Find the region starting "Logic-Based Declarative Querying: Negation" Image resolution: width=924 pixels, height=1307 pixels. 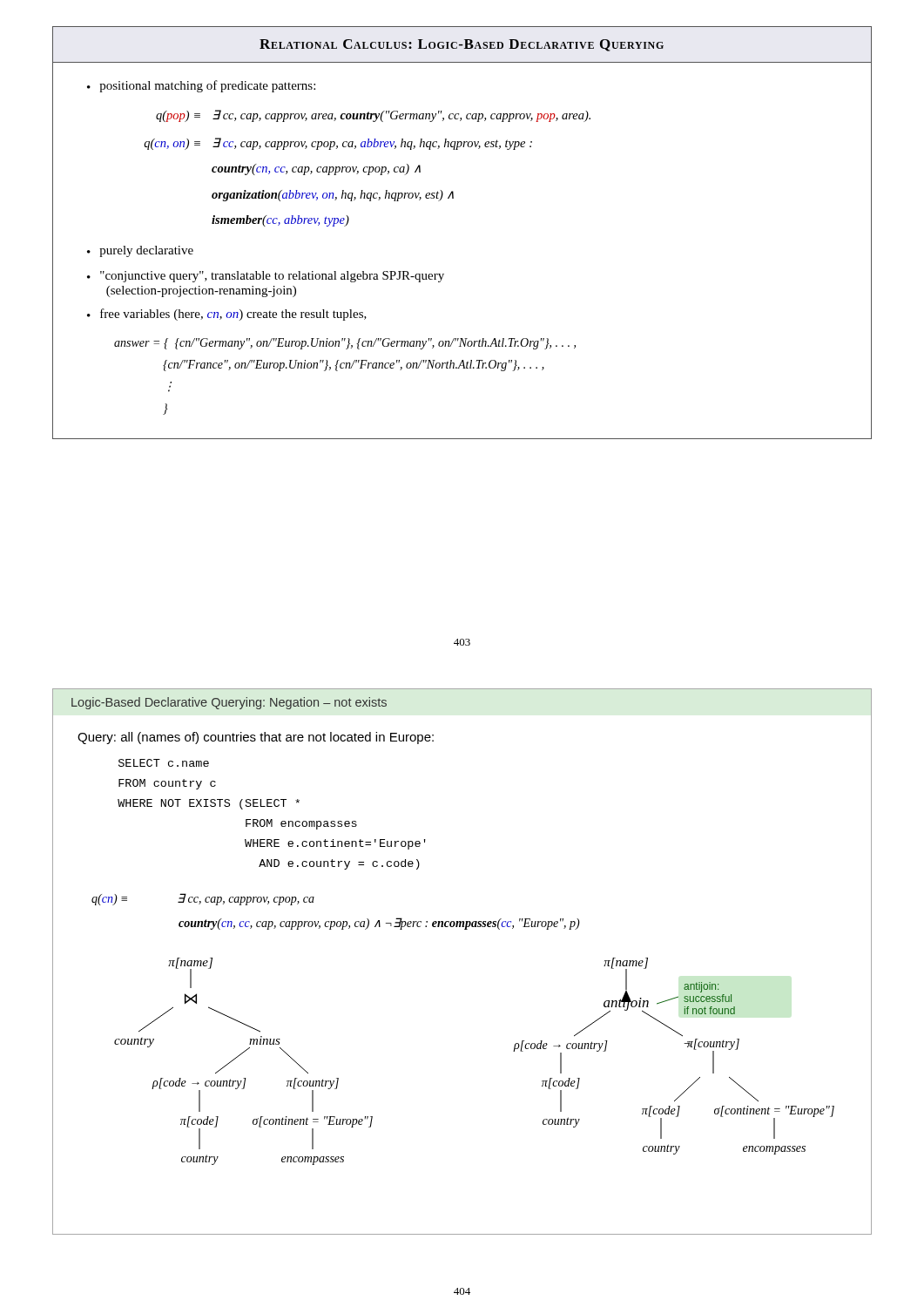tap(229, 702)
